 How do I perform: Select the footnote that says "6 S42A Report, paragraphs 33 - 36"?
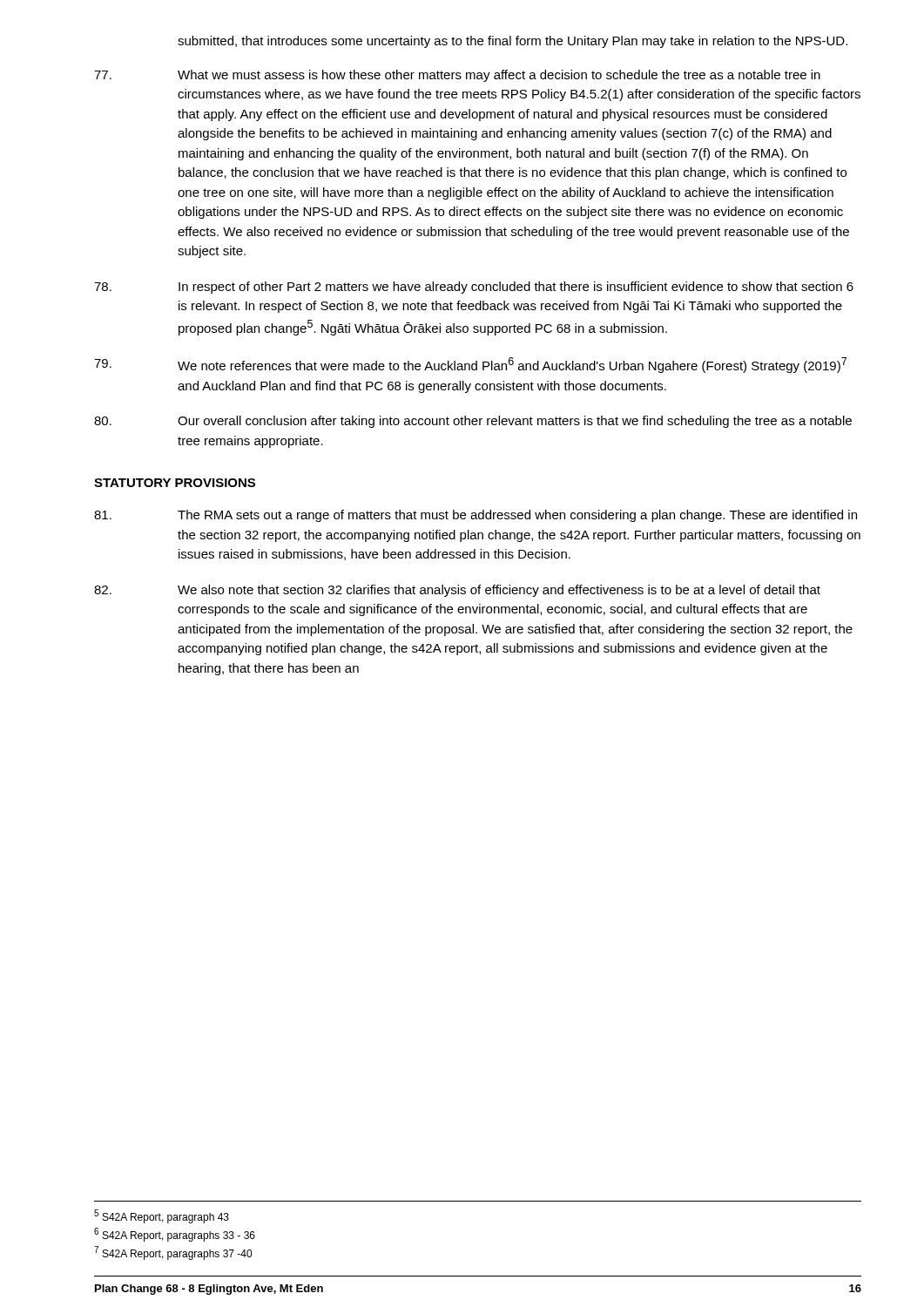tap(175, 1234)
